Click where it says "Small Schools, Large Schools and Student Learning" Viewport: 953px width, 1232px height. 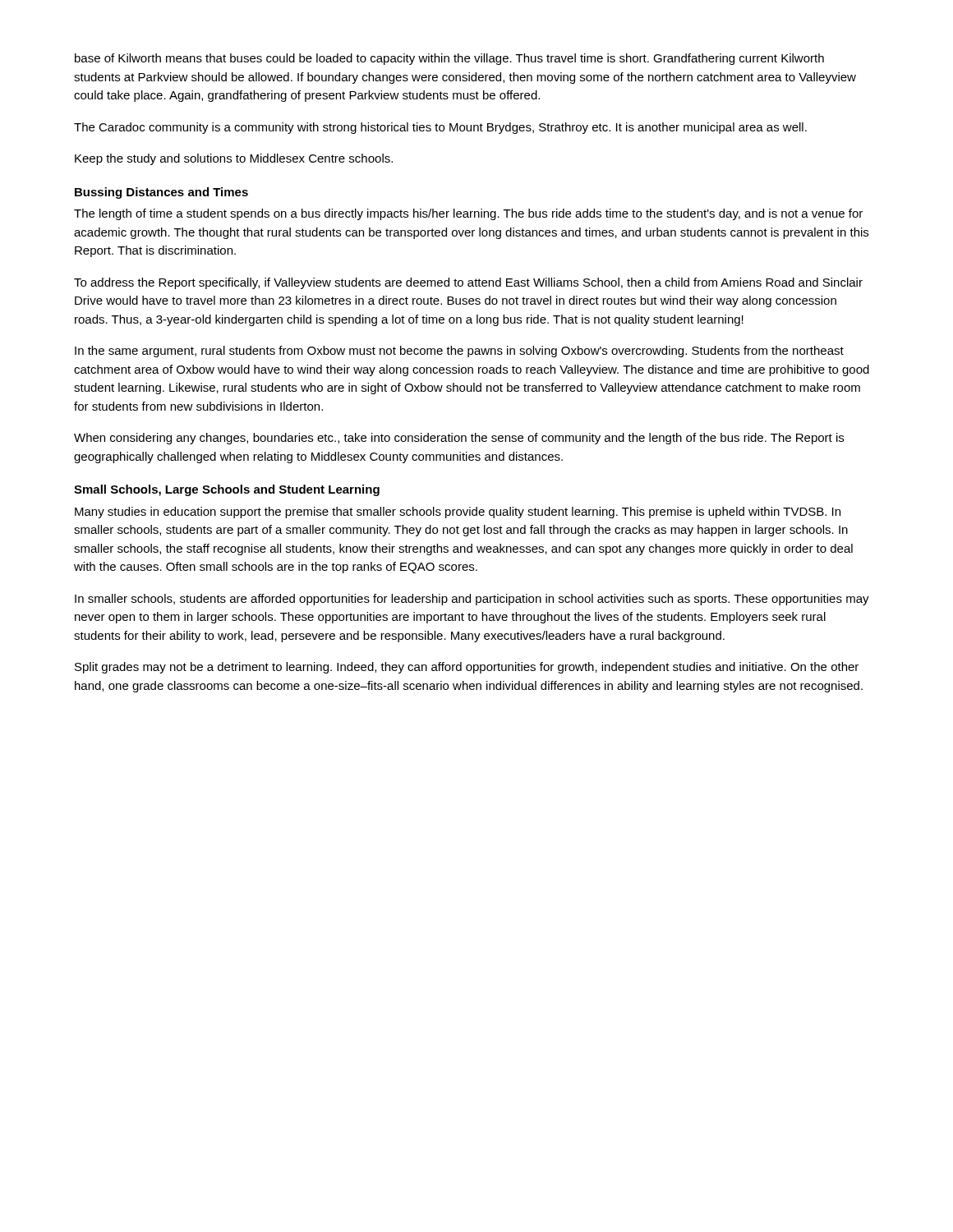click(x=227, y=489)
